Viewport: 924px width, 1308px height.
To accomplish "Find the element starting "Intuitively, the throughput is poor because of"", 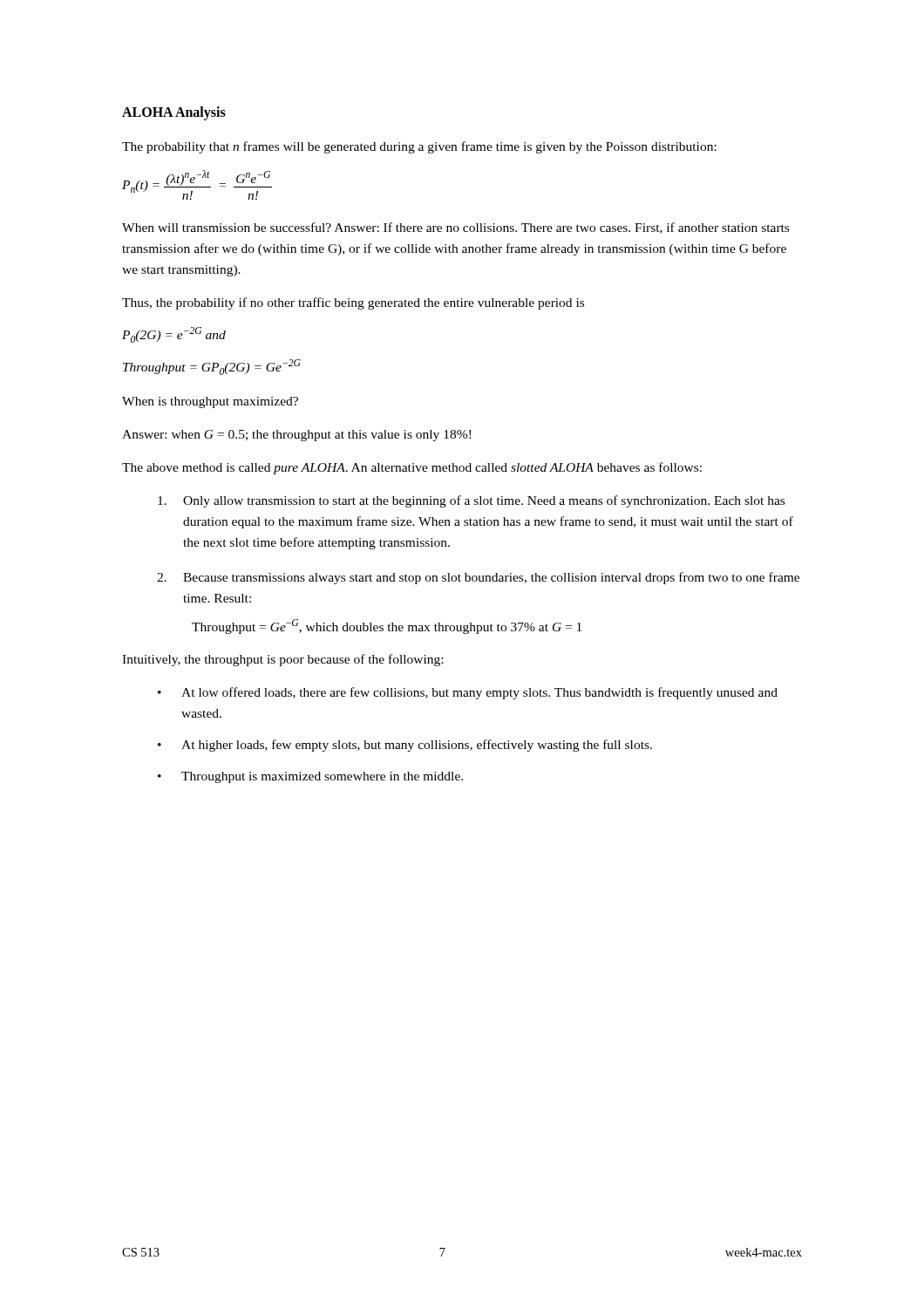I will [x=283, y=659].
